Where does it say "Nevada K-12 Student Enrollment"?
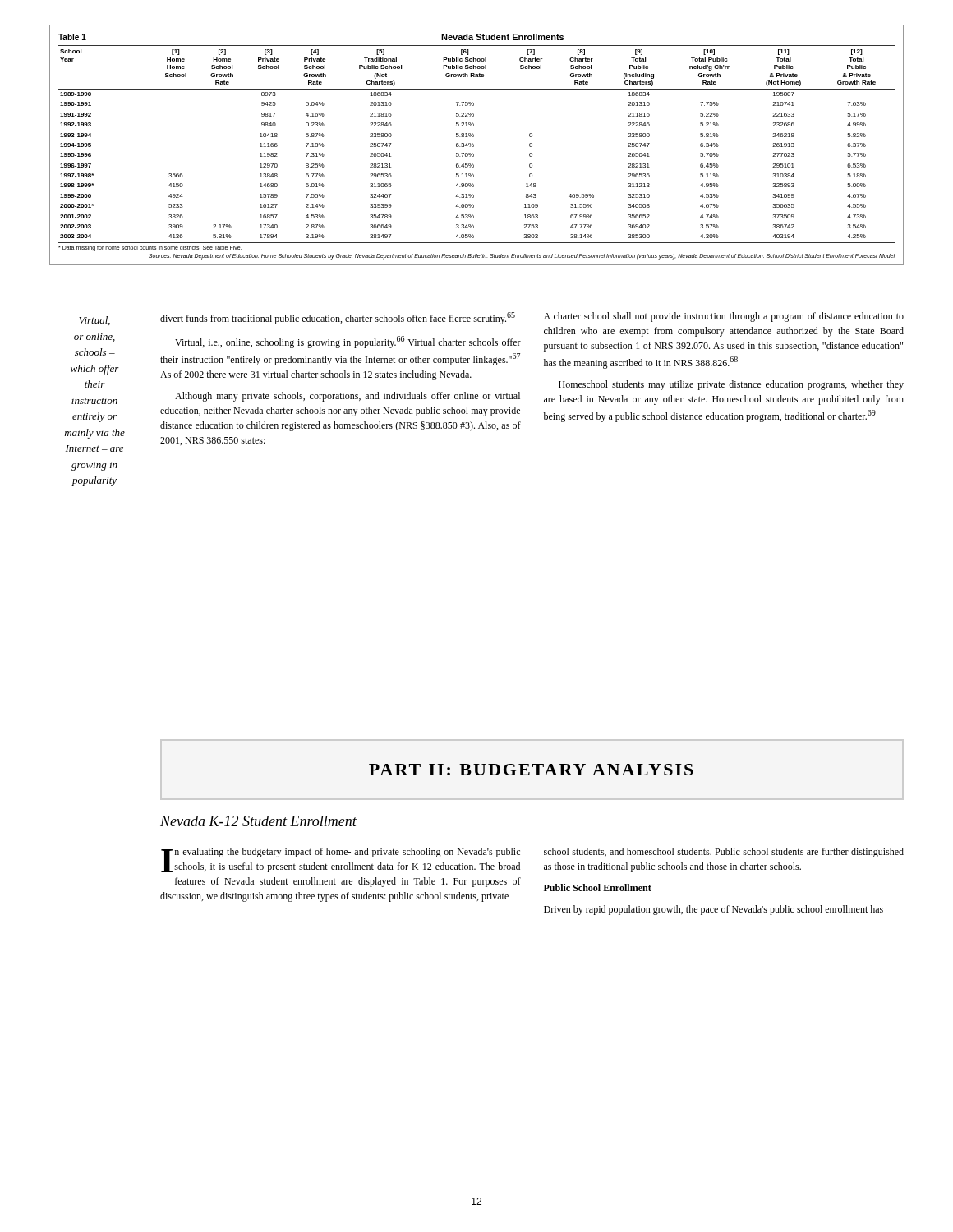Screen dimensions: 1232x953 point(258,821)
